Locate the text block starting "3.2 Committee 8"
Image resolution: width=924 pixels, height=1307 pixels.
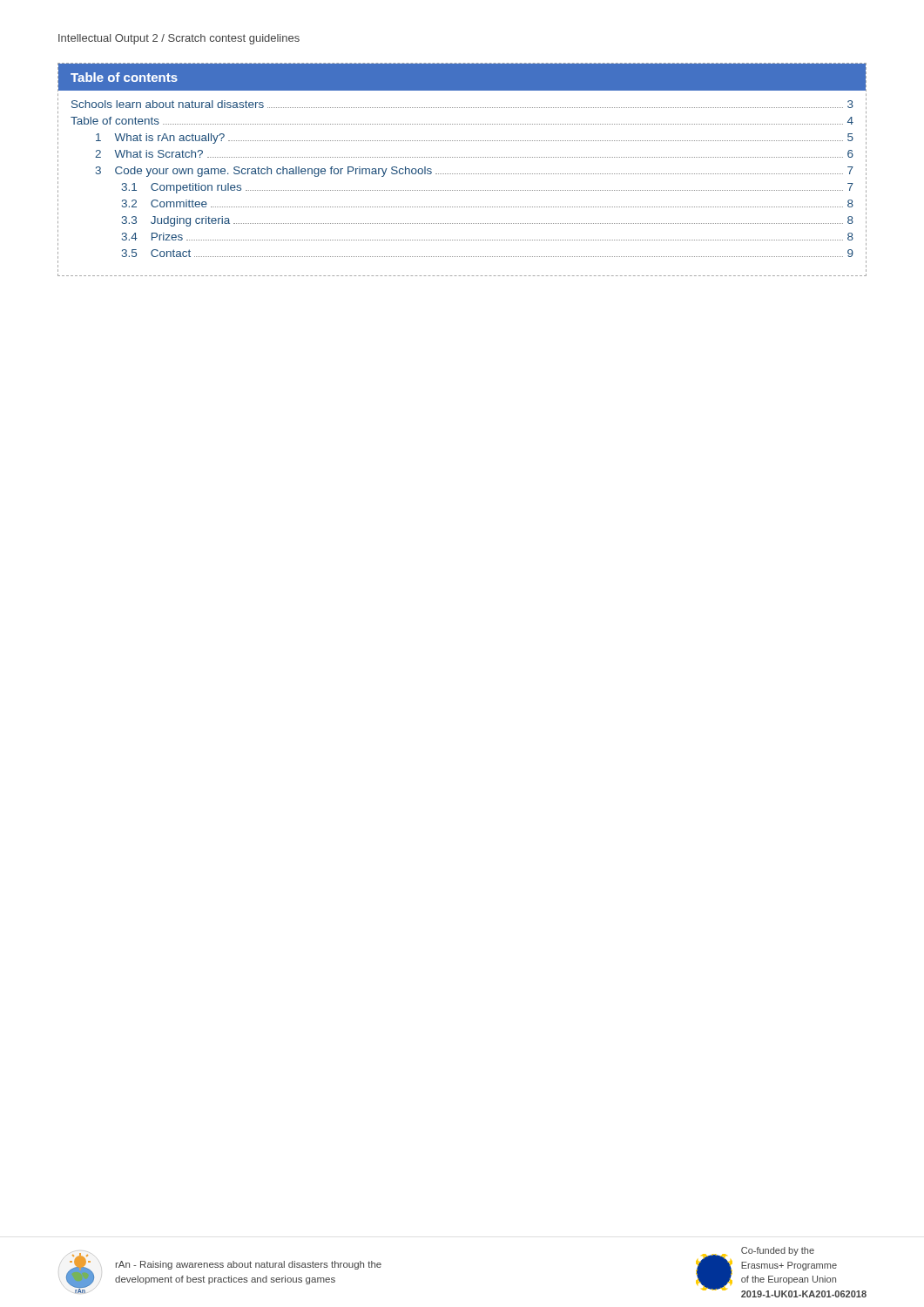(x=462, y=203)
